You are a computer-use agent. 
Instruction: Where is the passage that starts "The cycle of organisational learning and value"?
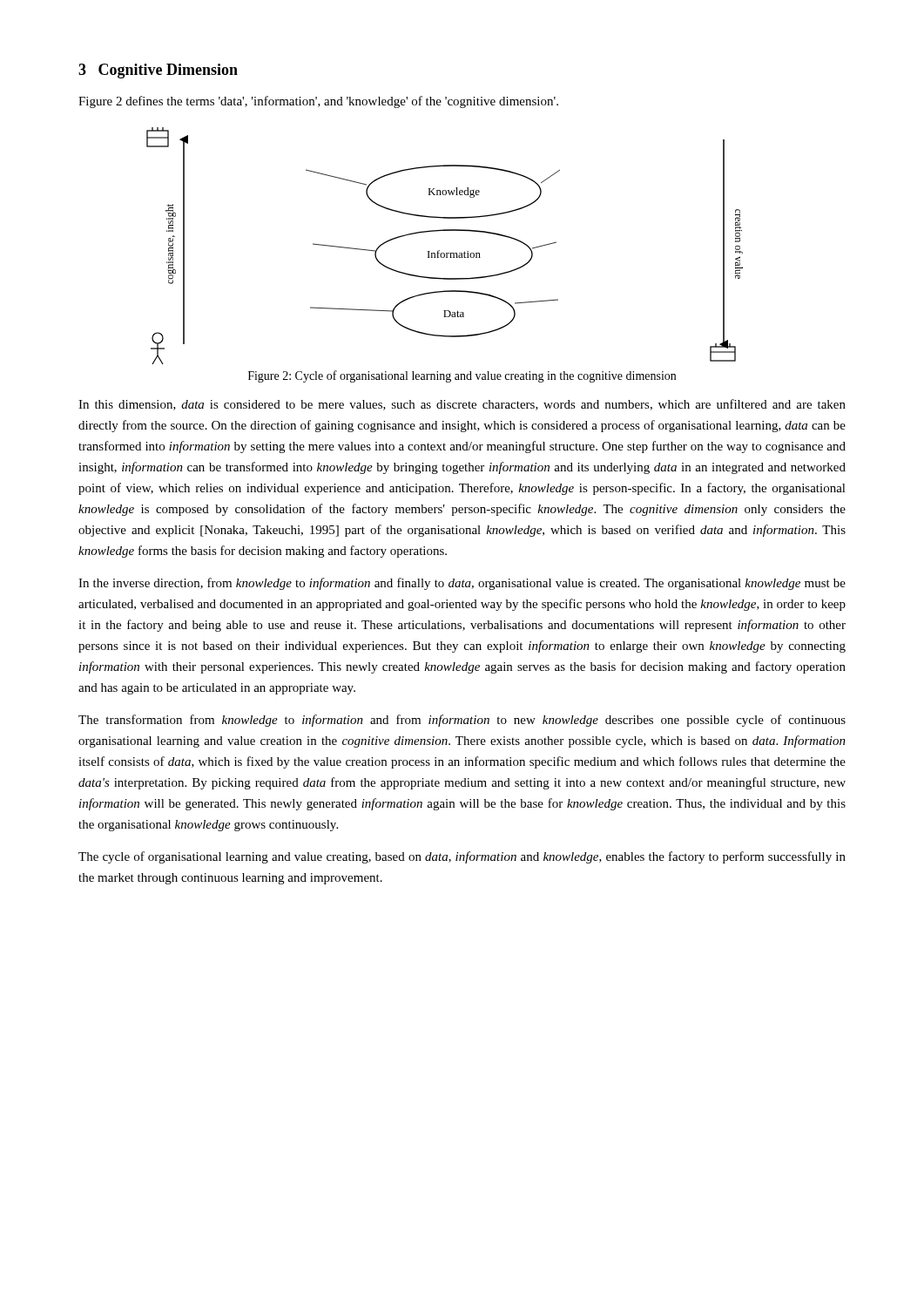462,867
